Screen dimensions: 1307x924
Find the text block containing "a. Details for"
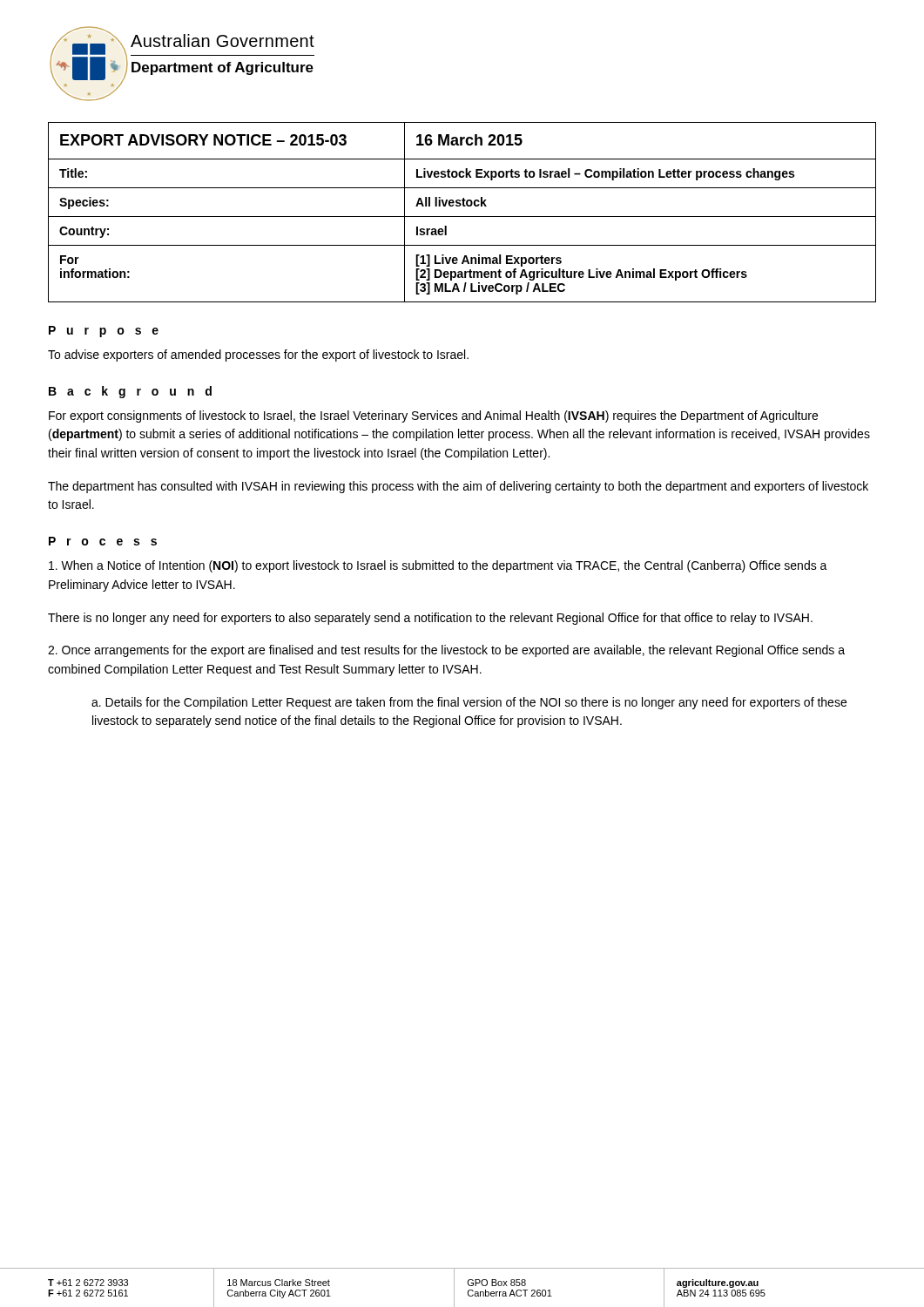(469, 711)
